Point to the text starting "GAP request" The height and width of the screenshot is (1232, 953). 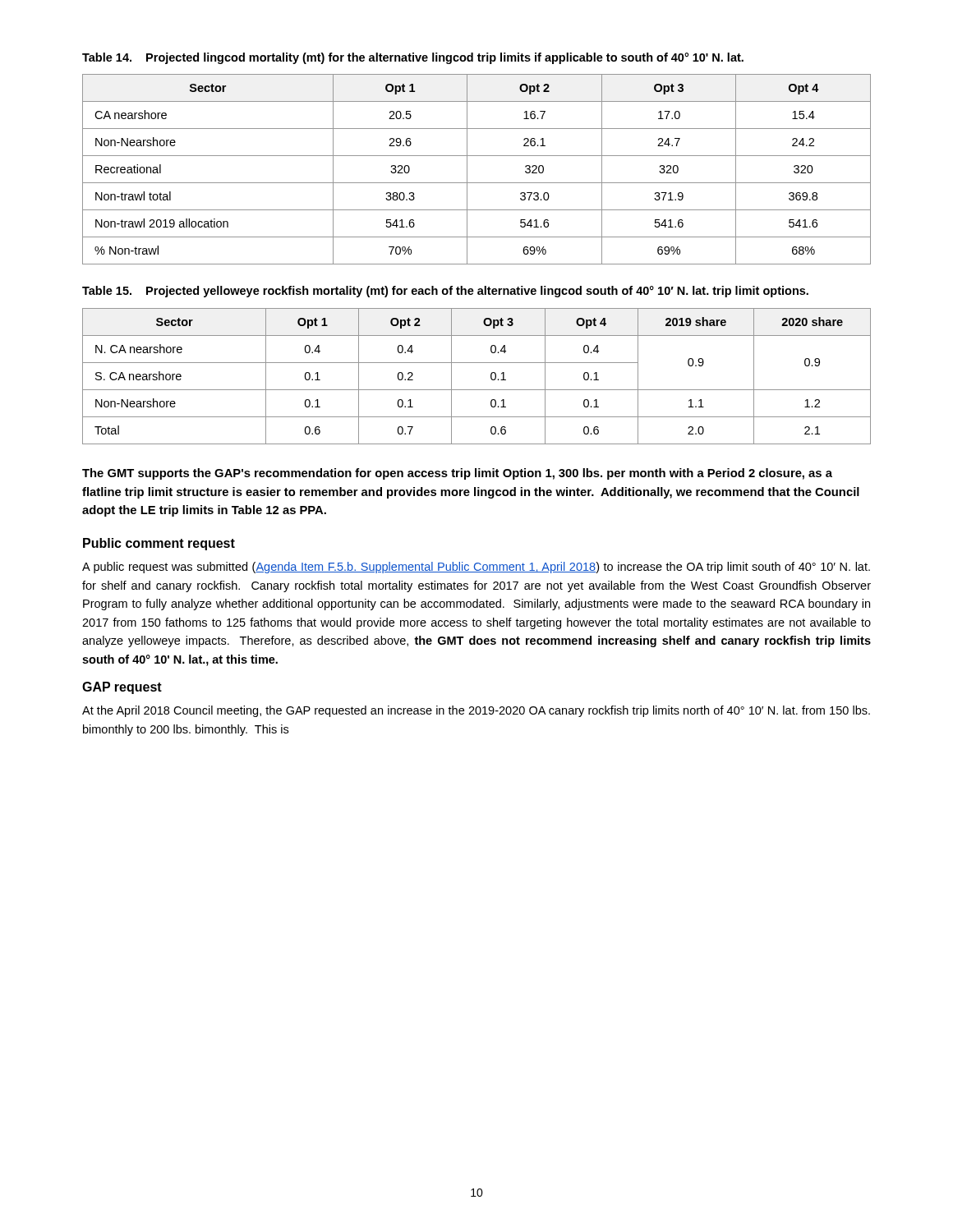(x=122, y=687)
